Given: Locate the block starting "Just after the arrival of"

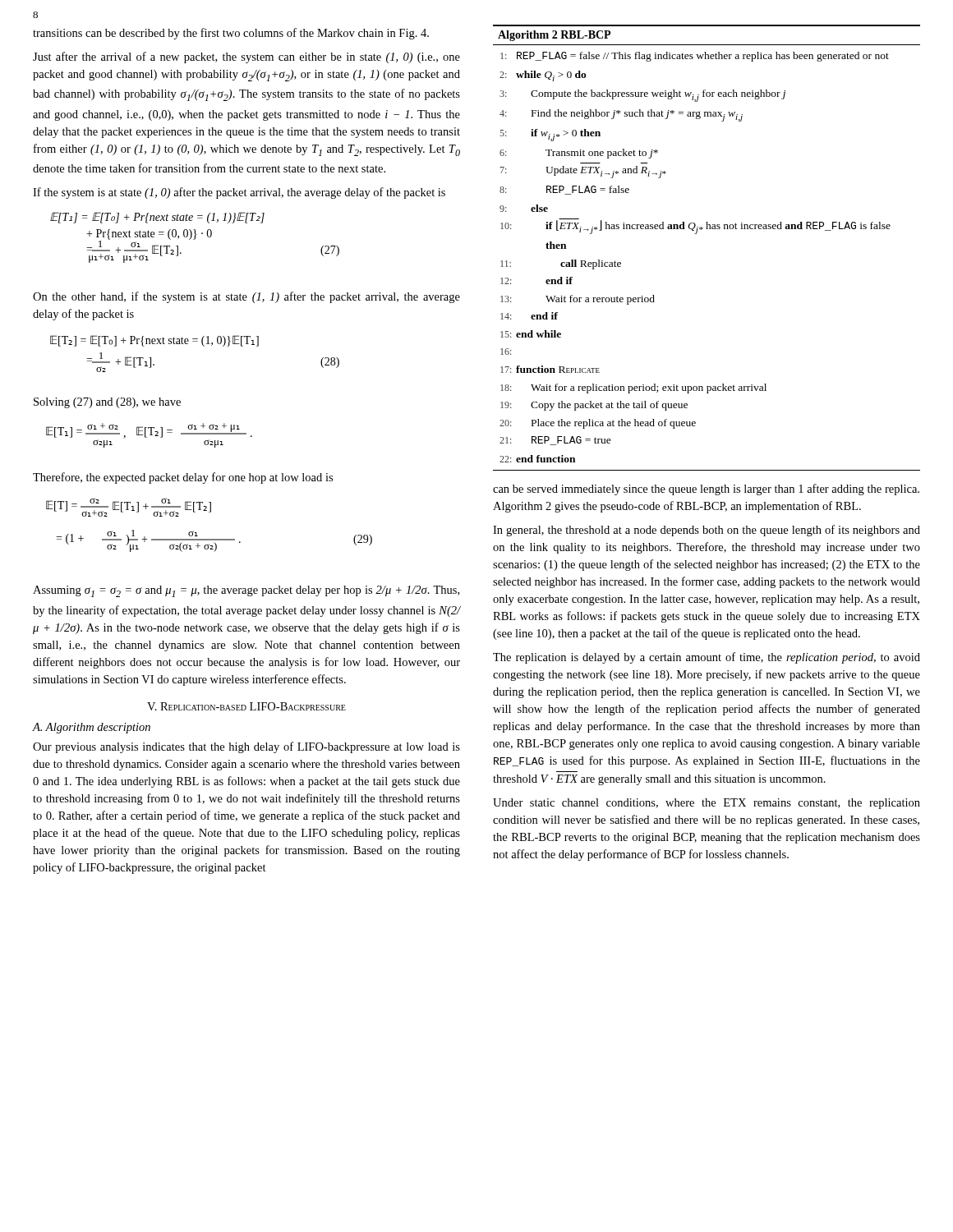Looking at the screenshot, I should tap(246, 113).
